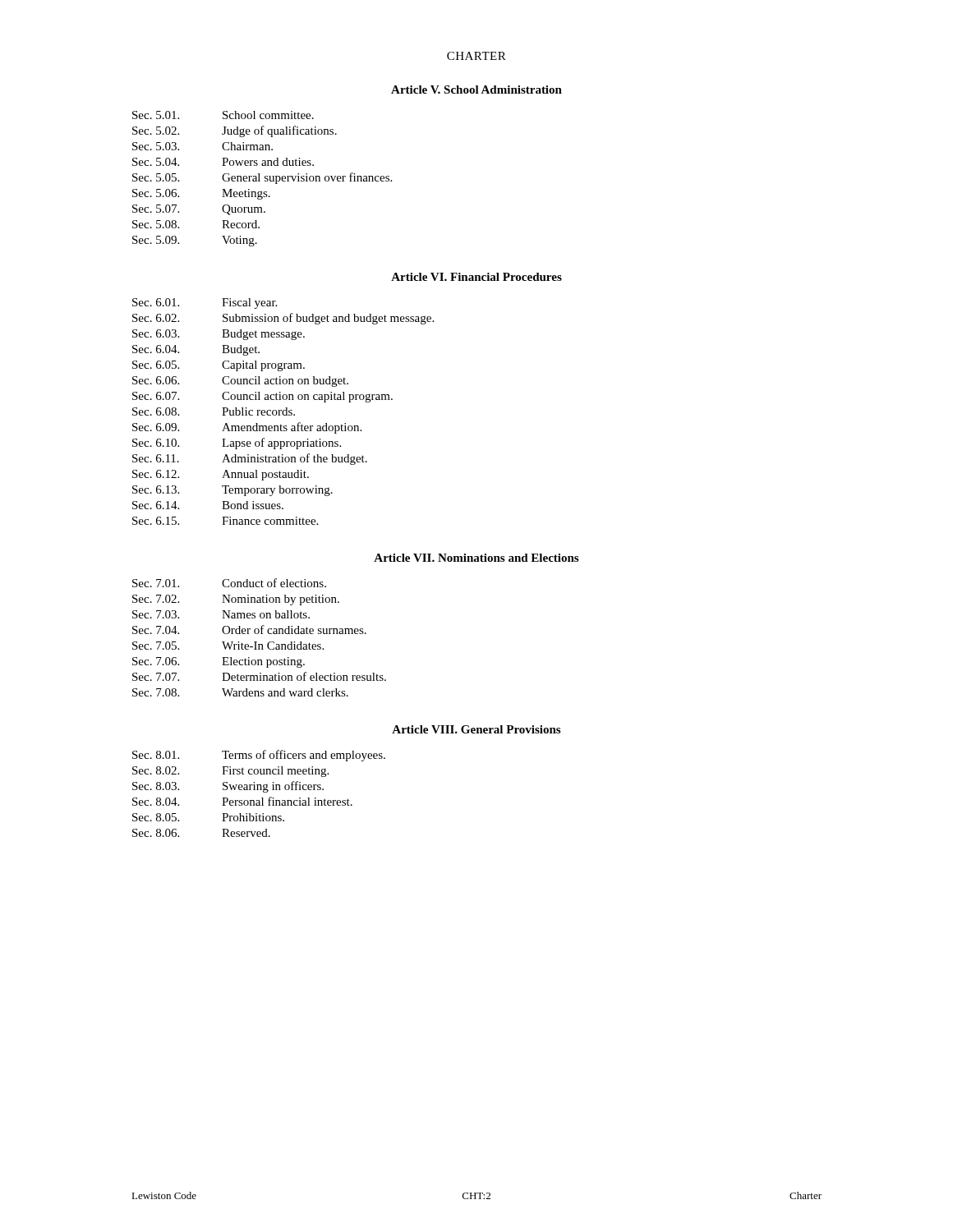Find the block starting "Sec. 7.05.Write-In Candidates."
The height and width of the screenshot is (1232, 953).
click(x=228, y=646)
